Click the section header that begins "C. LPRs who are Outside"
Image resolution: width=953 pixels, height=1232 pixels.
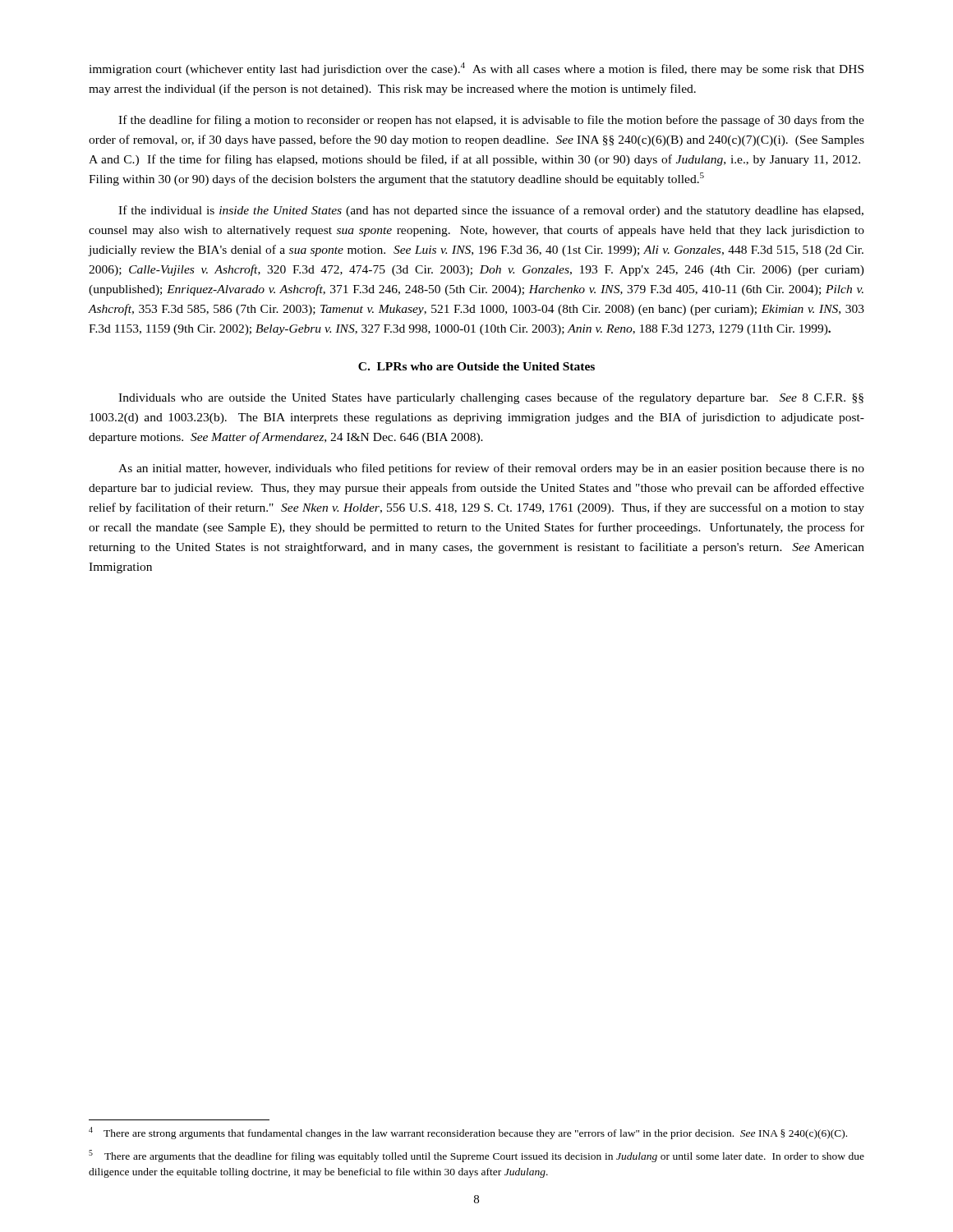(476, 366)
